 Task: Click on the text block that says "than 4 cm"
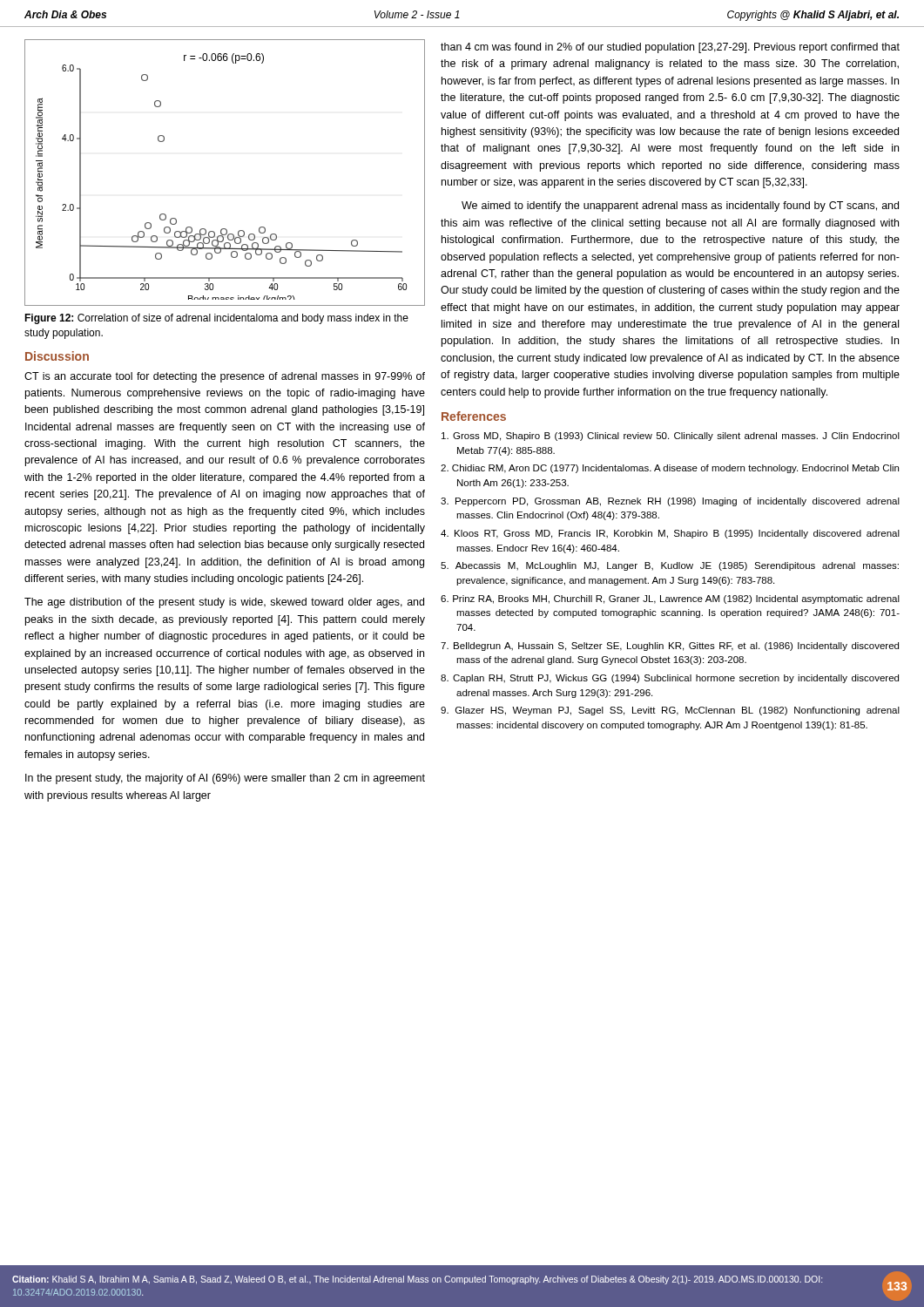[x=670, y=115]
